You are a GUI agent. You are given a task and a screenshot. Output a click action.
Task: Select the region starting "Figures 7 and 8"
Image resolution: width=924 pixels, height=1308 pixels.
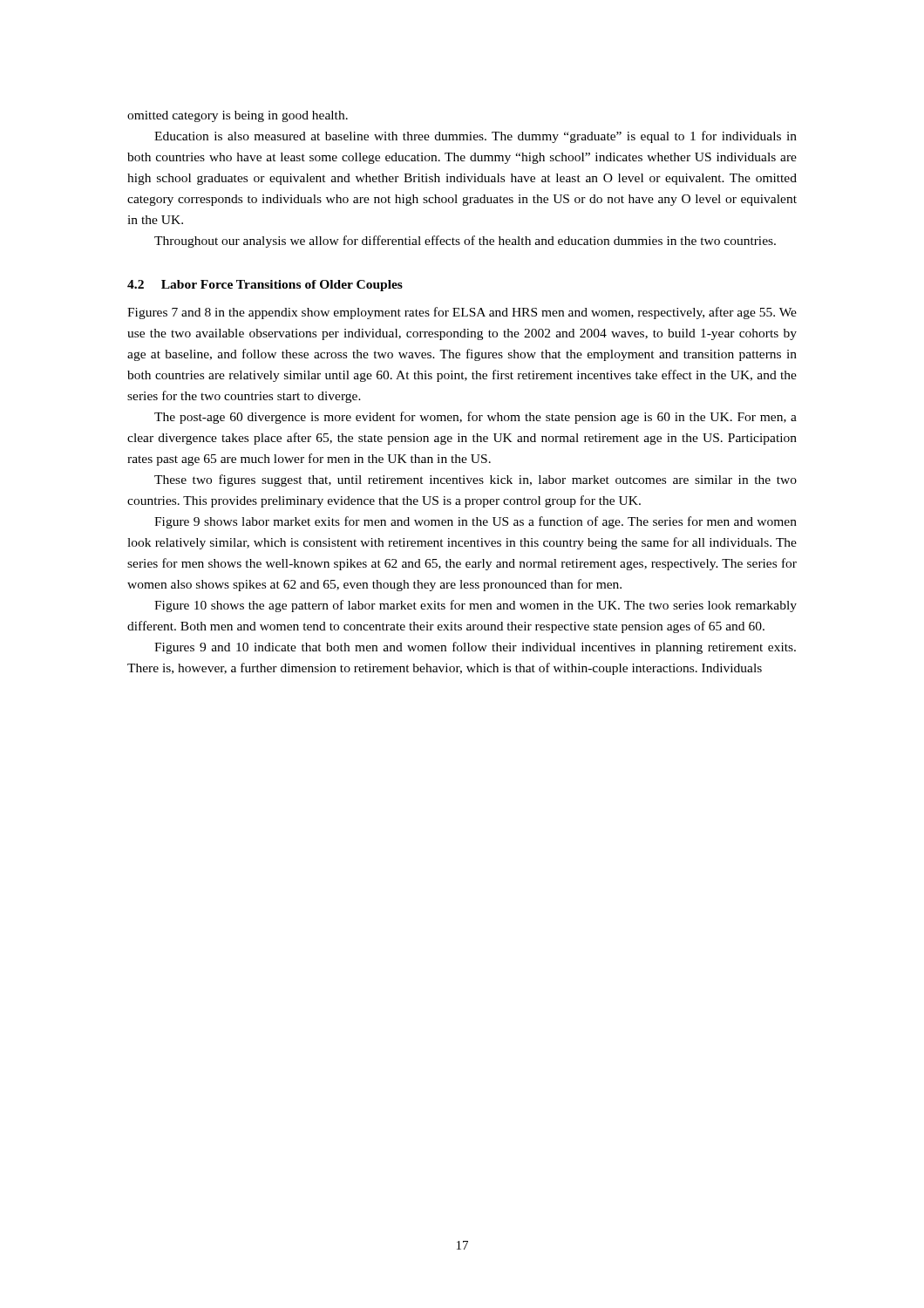coord(462,354)
